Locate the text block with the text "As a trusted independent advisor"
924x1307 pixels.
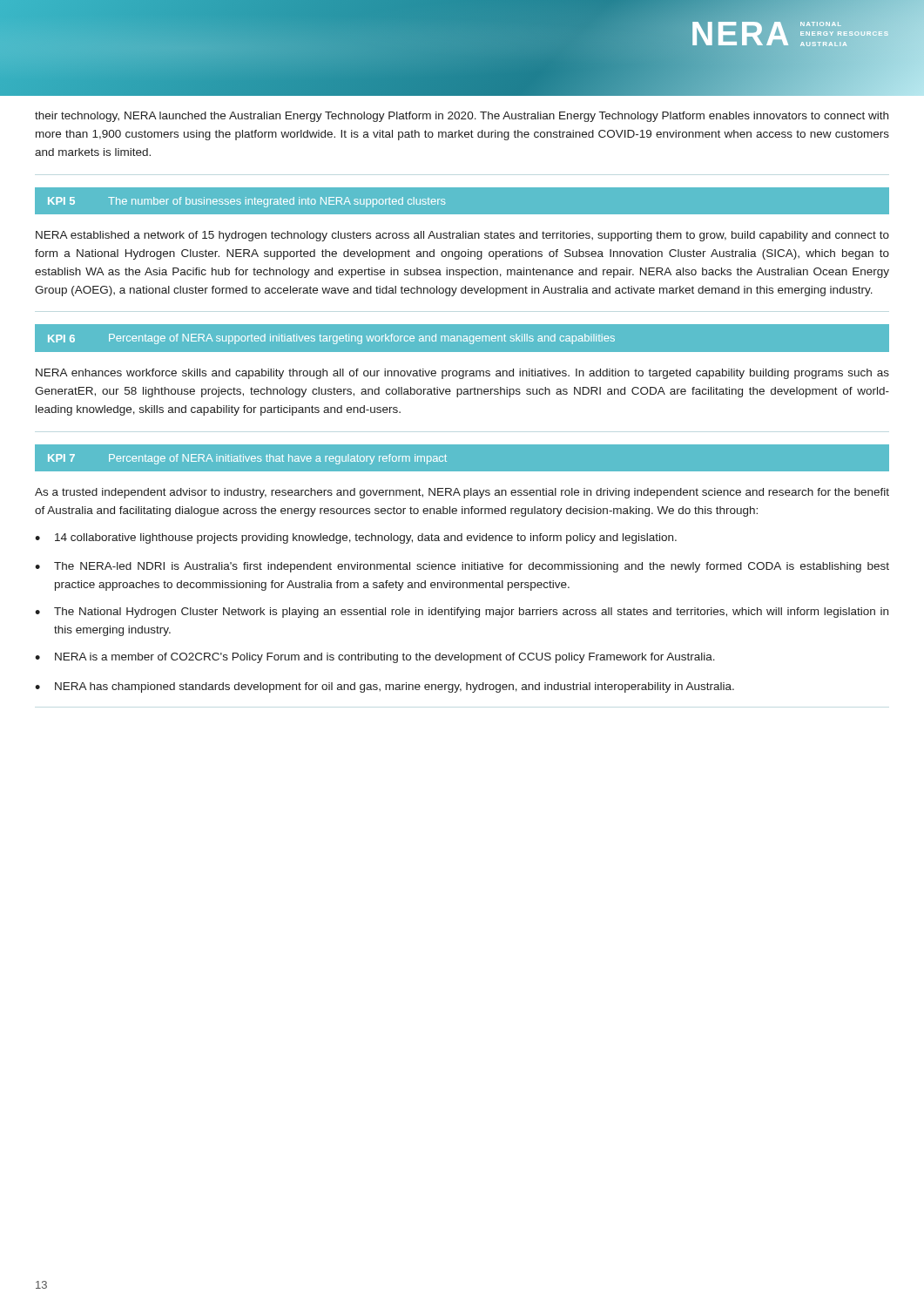[x=462, y=501]
